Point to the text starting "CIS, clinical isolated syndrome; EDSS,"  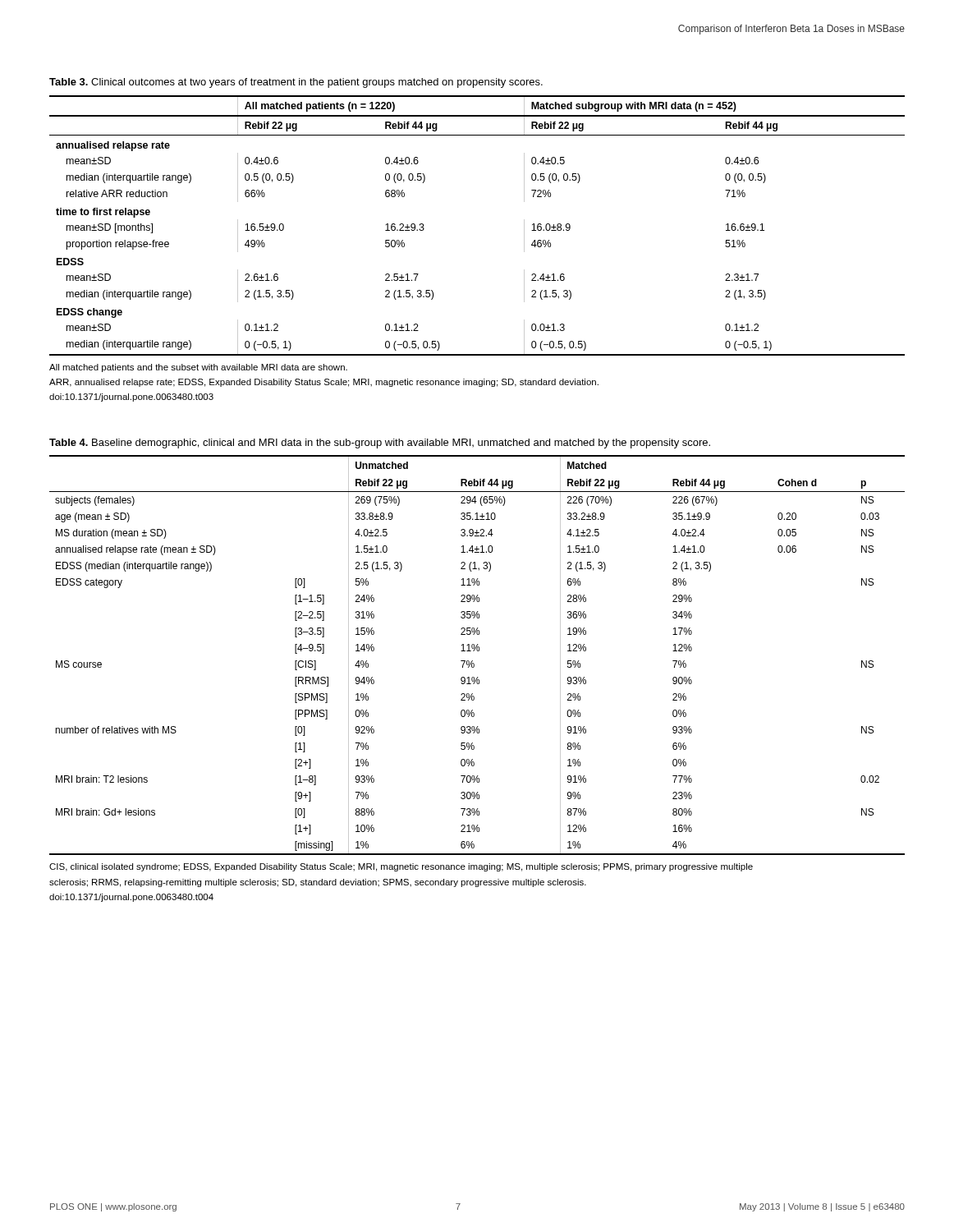[x=401, y=882]
